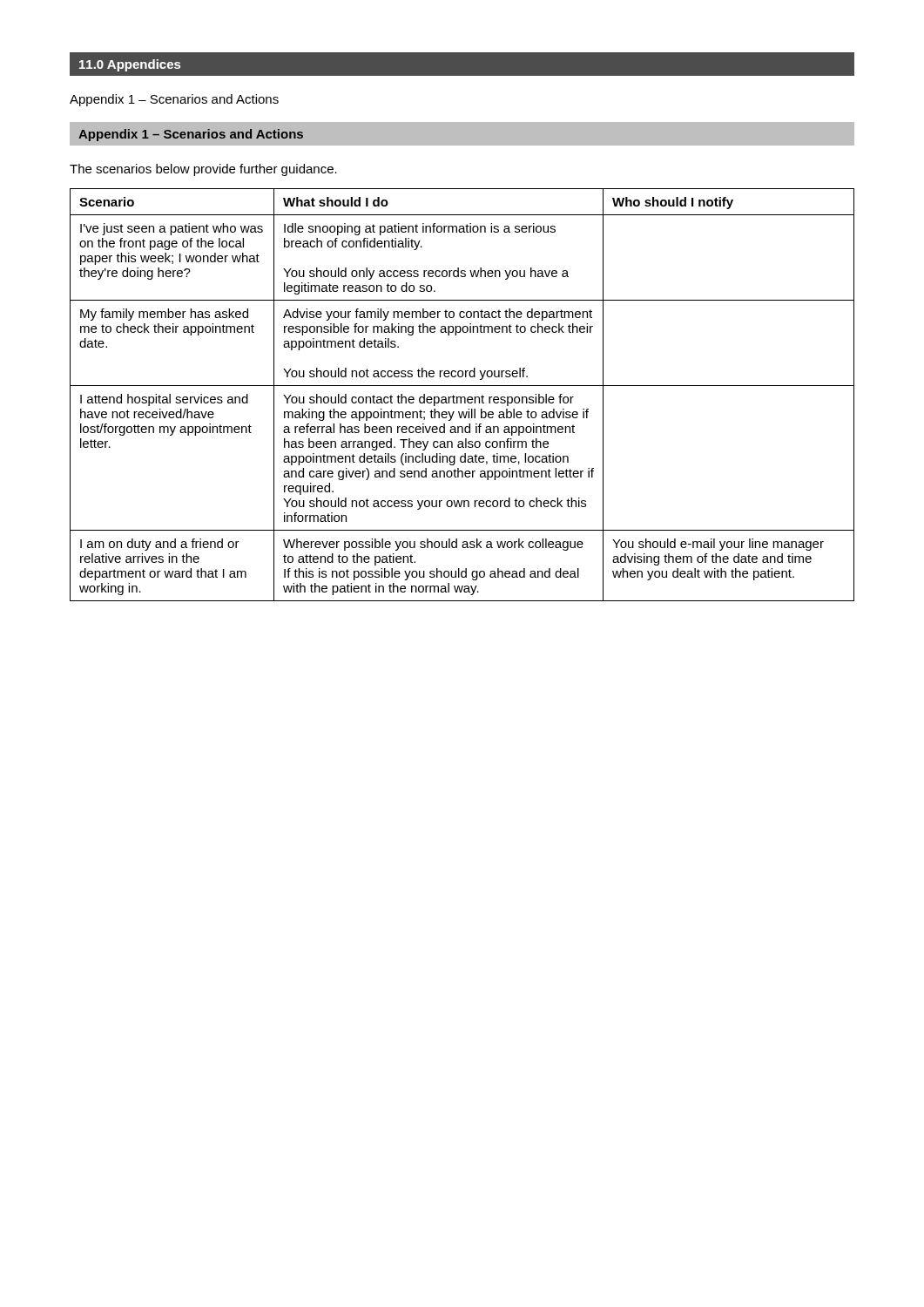Viewport: 924px width, 1307px height.
Task: Navigate to the text block starting "The scenarios below provide further"
Action: point(203,170)
